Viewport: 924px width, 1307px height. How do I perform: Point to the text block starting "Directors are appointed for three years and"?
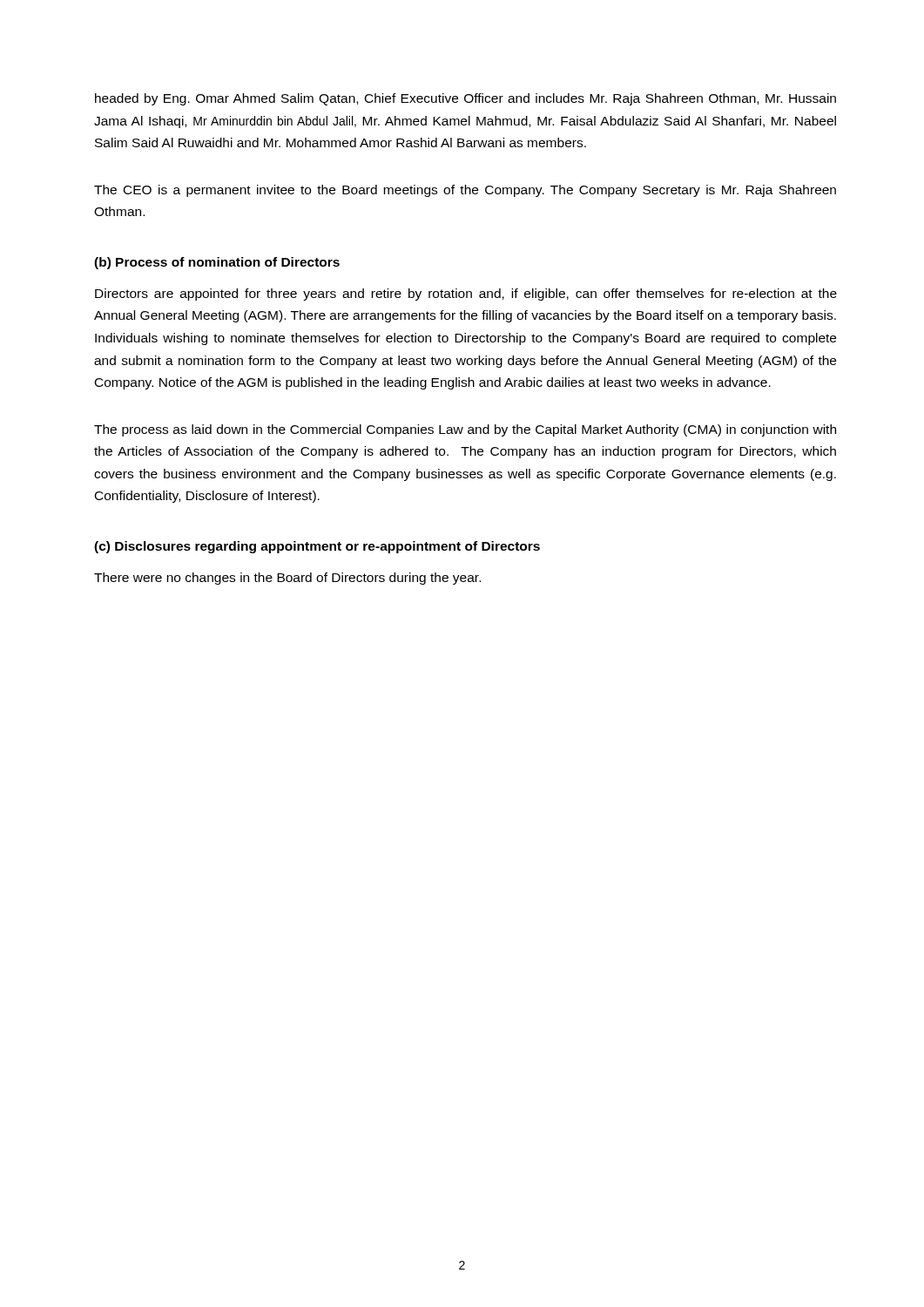tap(465, 338)
